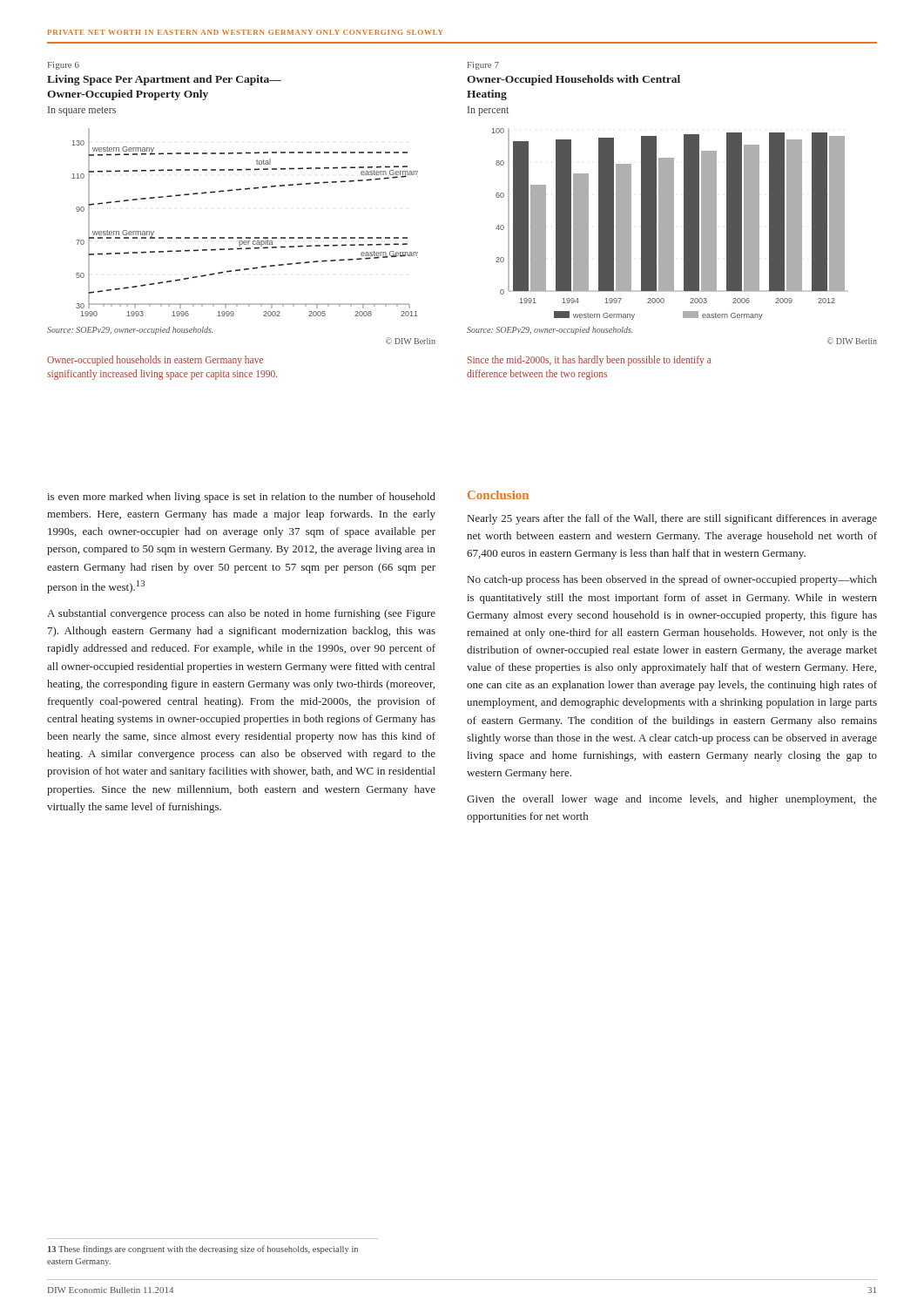The height and width of the screenshot is (1307, 924).
Task: Find the block on this page that starts "No catch-up process"
Action: [672, 676]
